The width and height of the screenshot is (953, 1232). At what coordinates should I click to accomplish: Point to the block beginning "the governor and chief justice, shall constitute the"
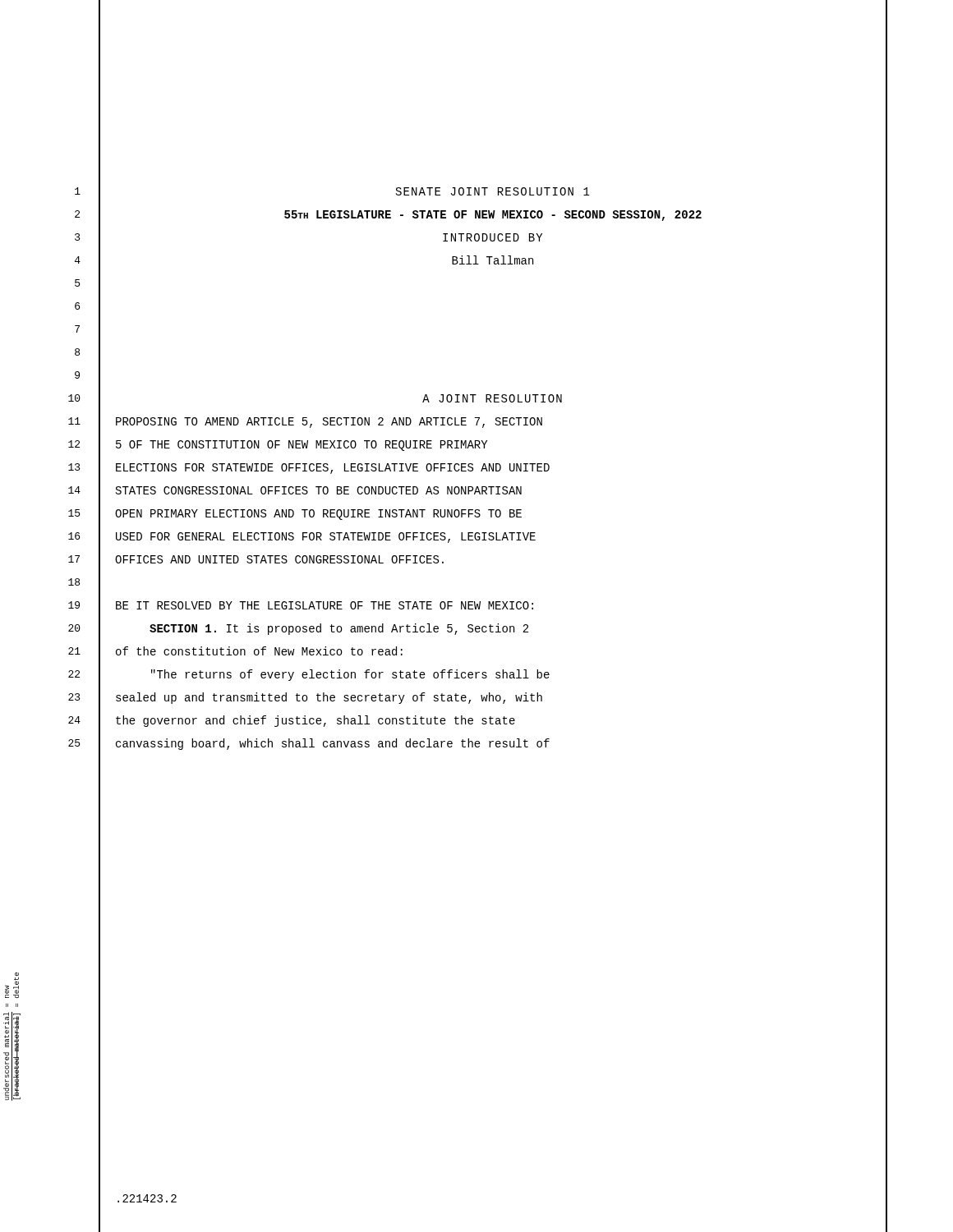(315, 721)
